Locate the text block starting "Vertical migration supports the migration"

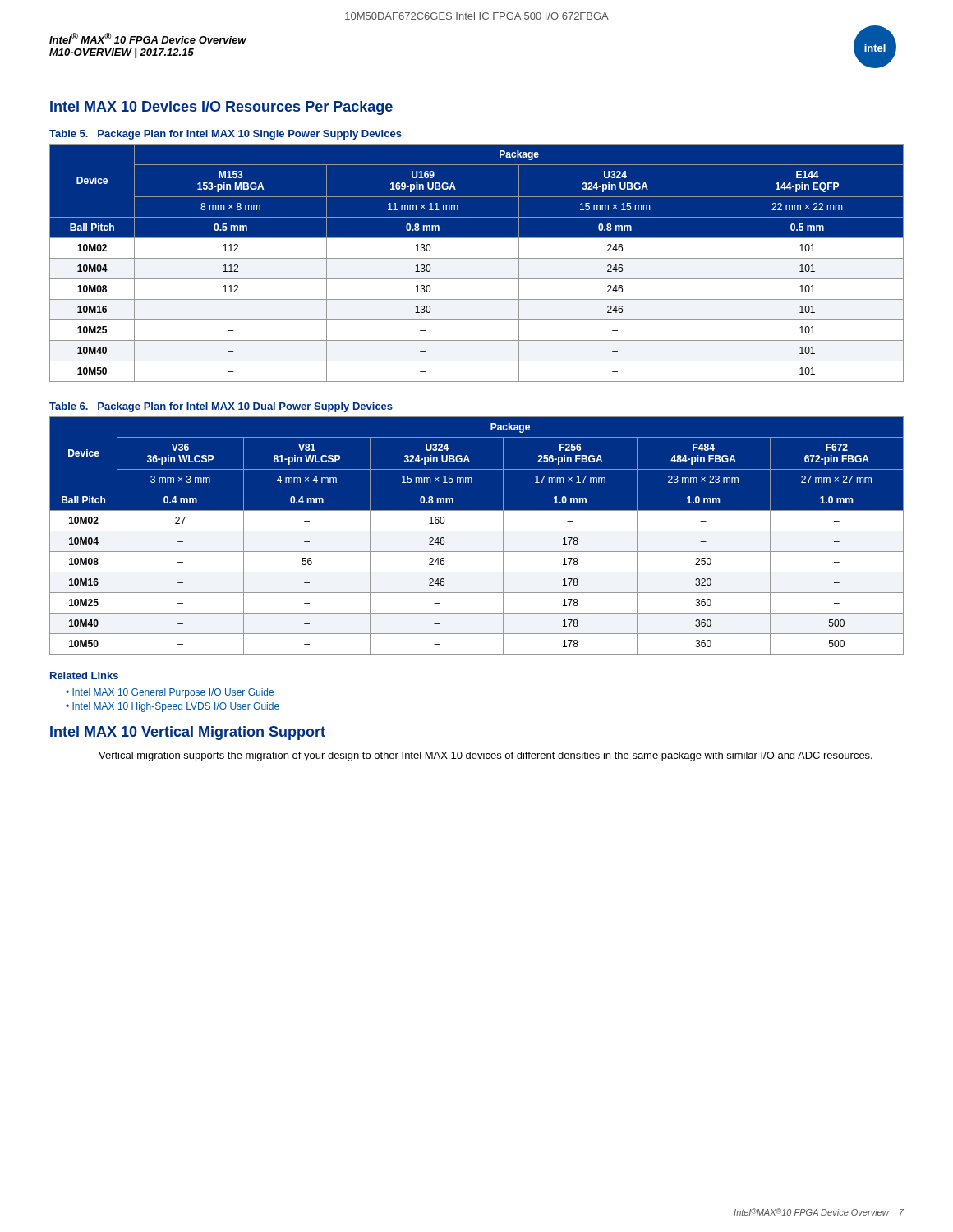click(486, 755)
